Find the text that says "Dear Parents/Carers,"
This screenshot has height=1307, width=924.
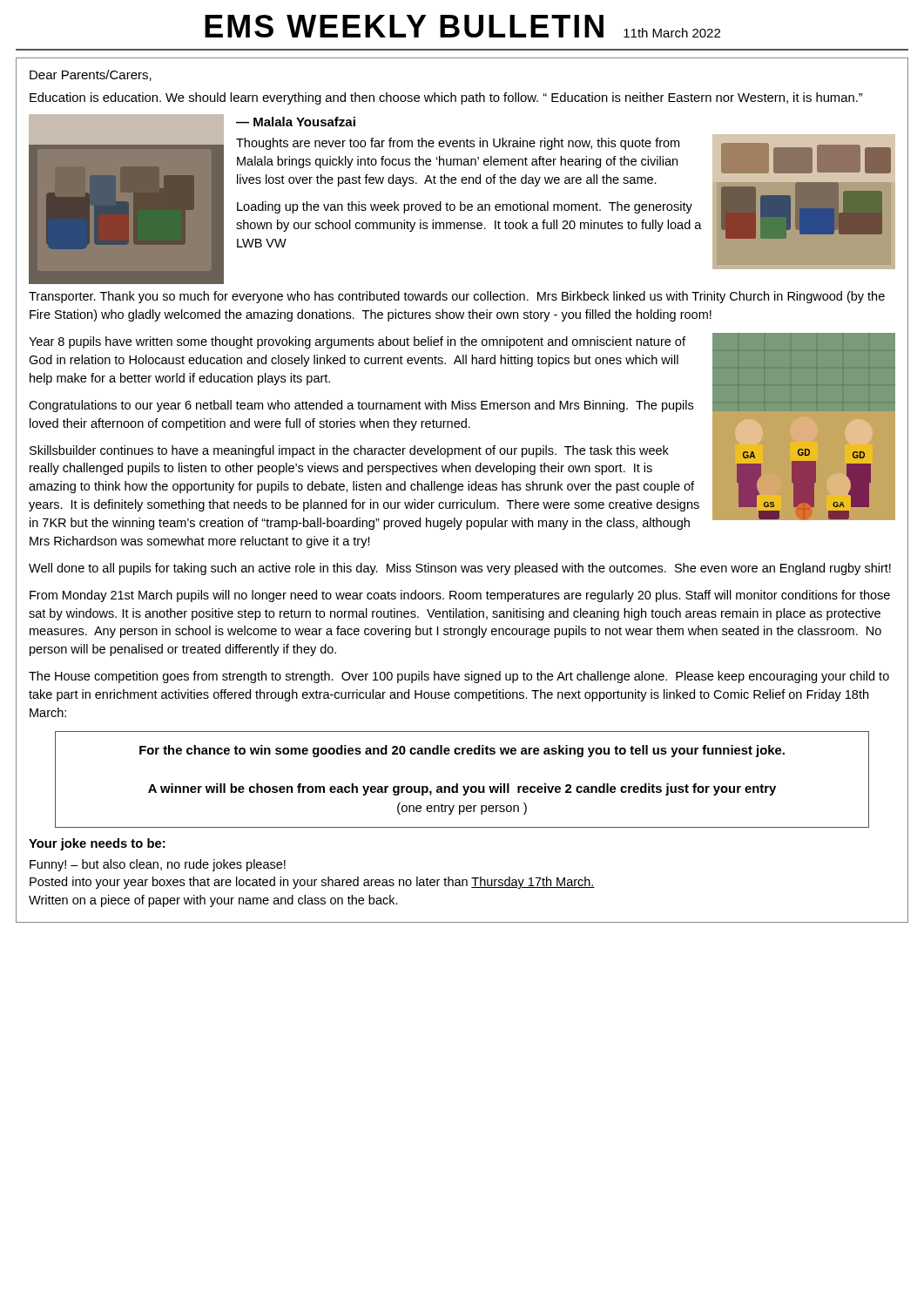[90, 74]
